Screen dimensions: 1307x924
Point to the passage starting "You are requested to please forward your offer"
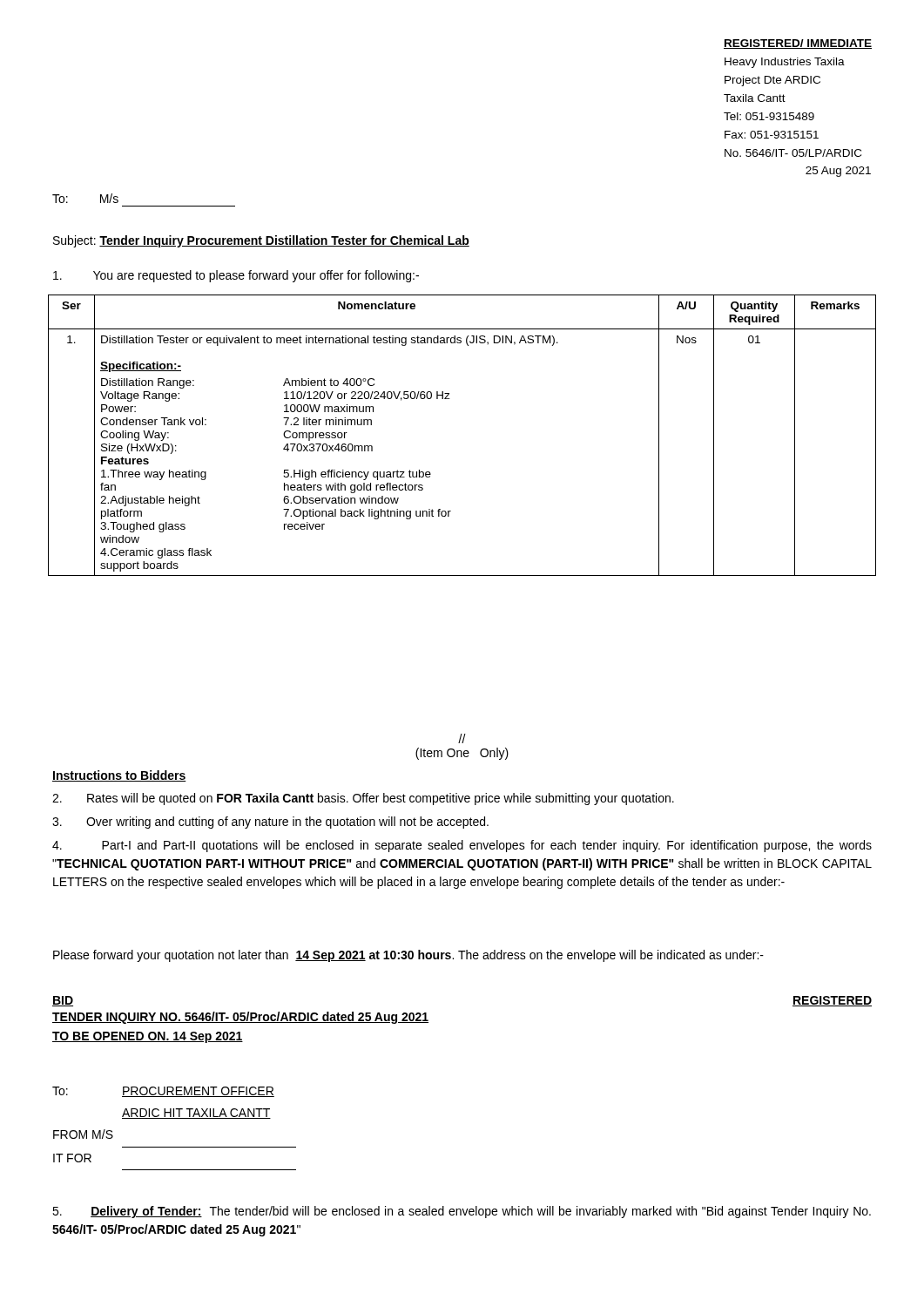click(236, 275)
